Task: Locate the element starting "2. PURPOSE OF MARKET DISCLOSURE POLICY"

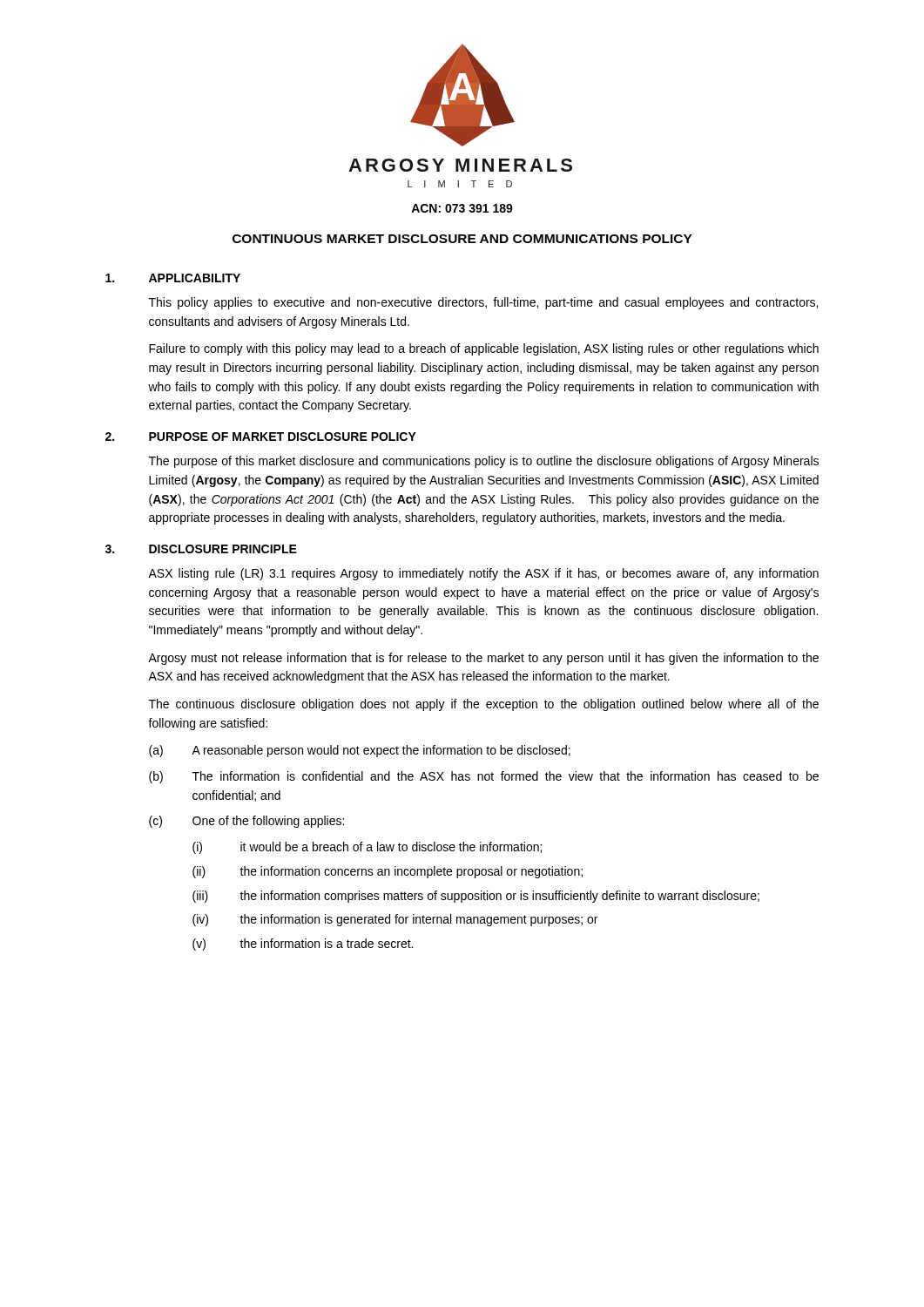Action: [x=261, y=437]
